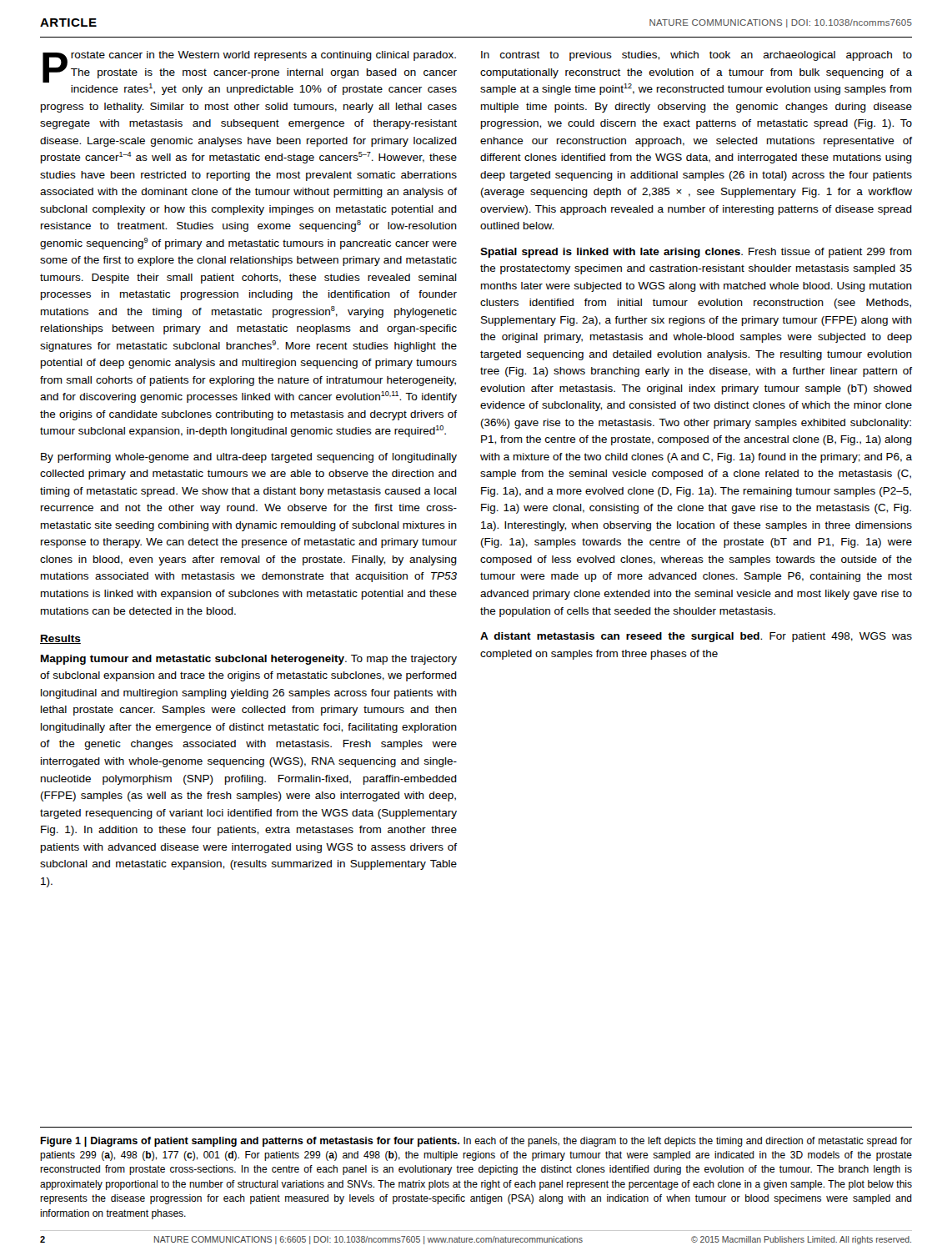Find the text block starting "Mapping tumour and metastatic"
The width and height of the screenshot is (952, 1251).
[248, 770]
